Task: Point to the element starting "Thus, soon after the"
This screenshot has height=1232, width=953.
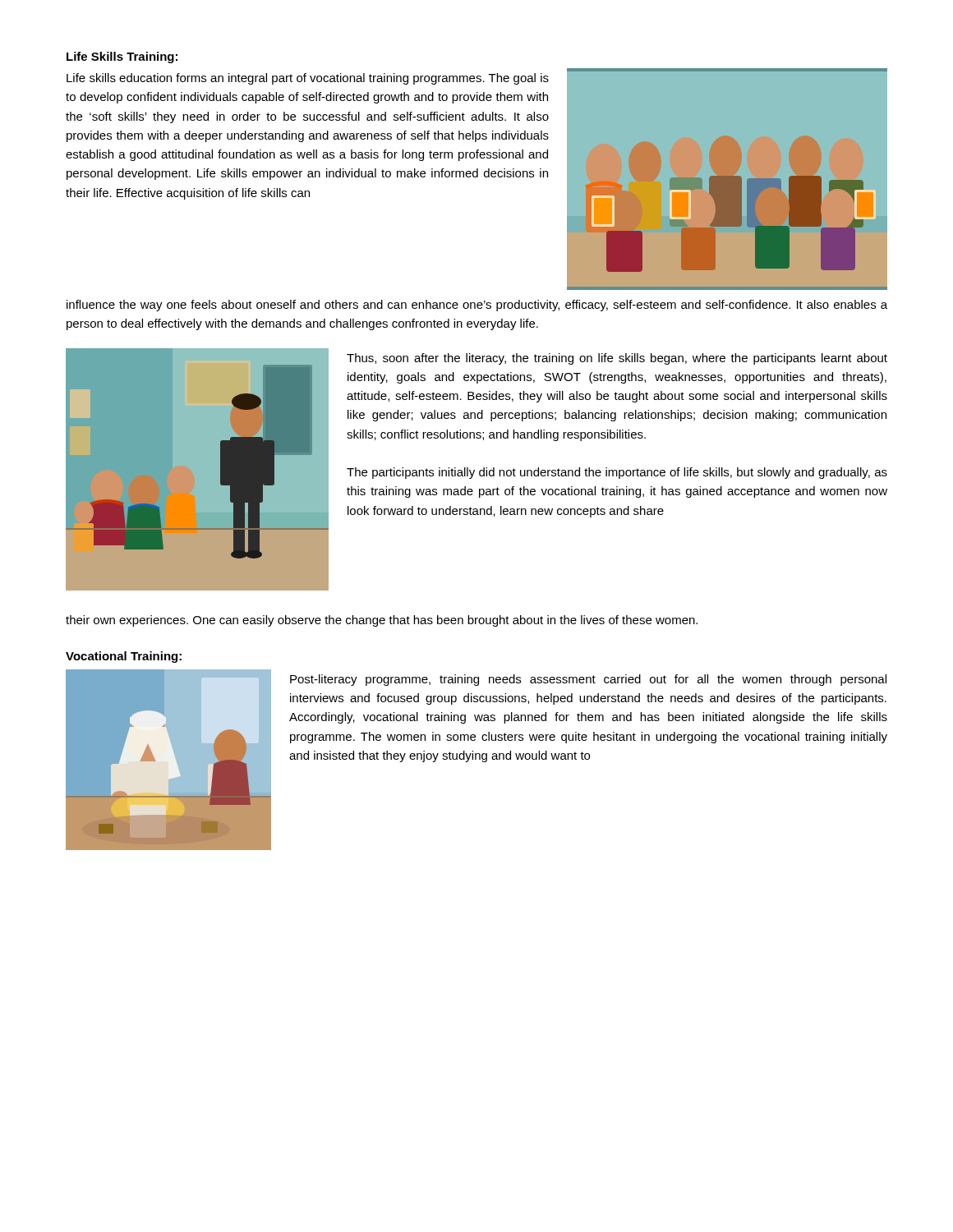Action: click(617, 434)
